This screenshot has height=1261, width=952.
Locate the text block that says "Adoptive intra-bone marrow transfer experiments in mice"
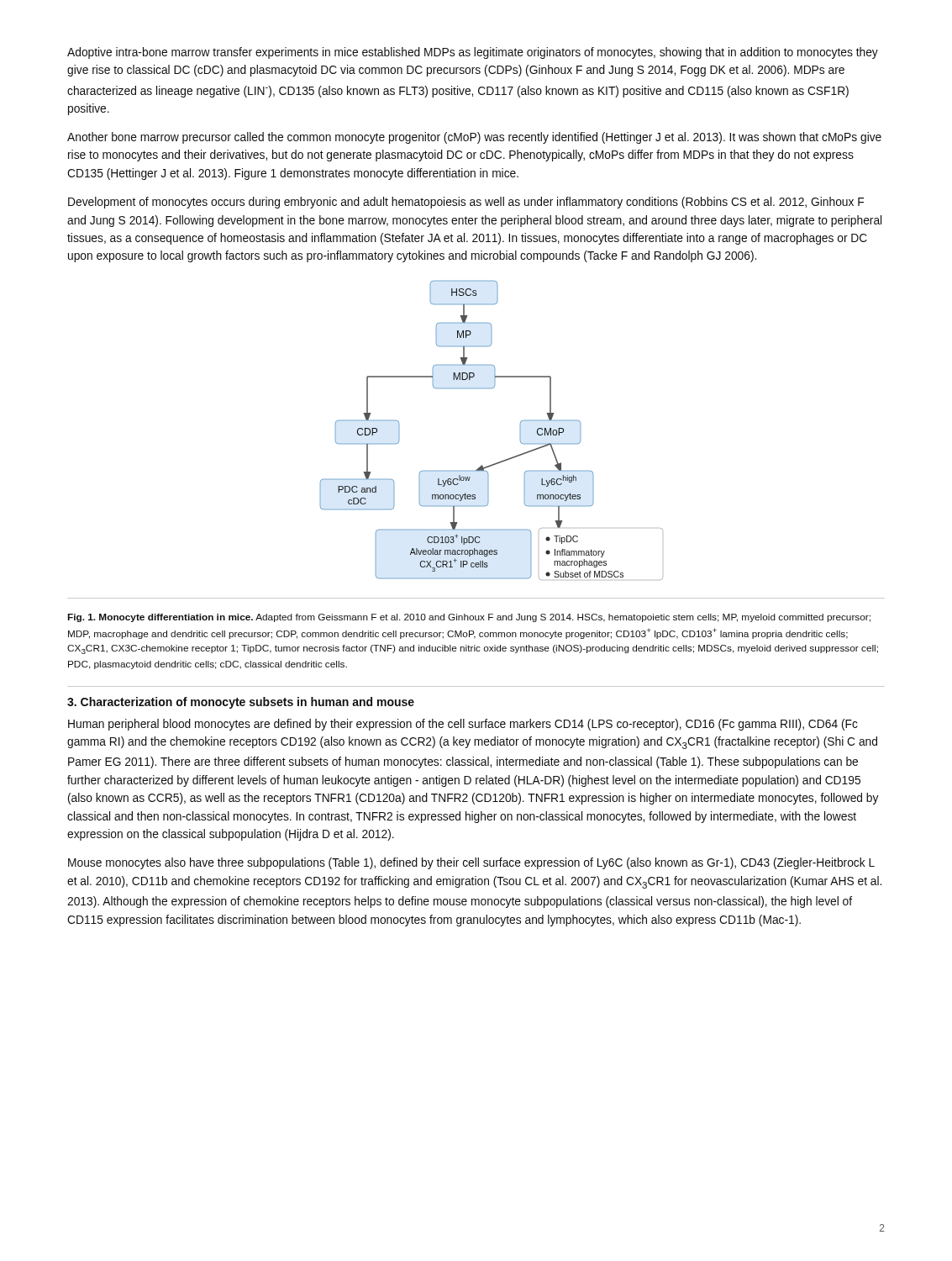[473, 81]
